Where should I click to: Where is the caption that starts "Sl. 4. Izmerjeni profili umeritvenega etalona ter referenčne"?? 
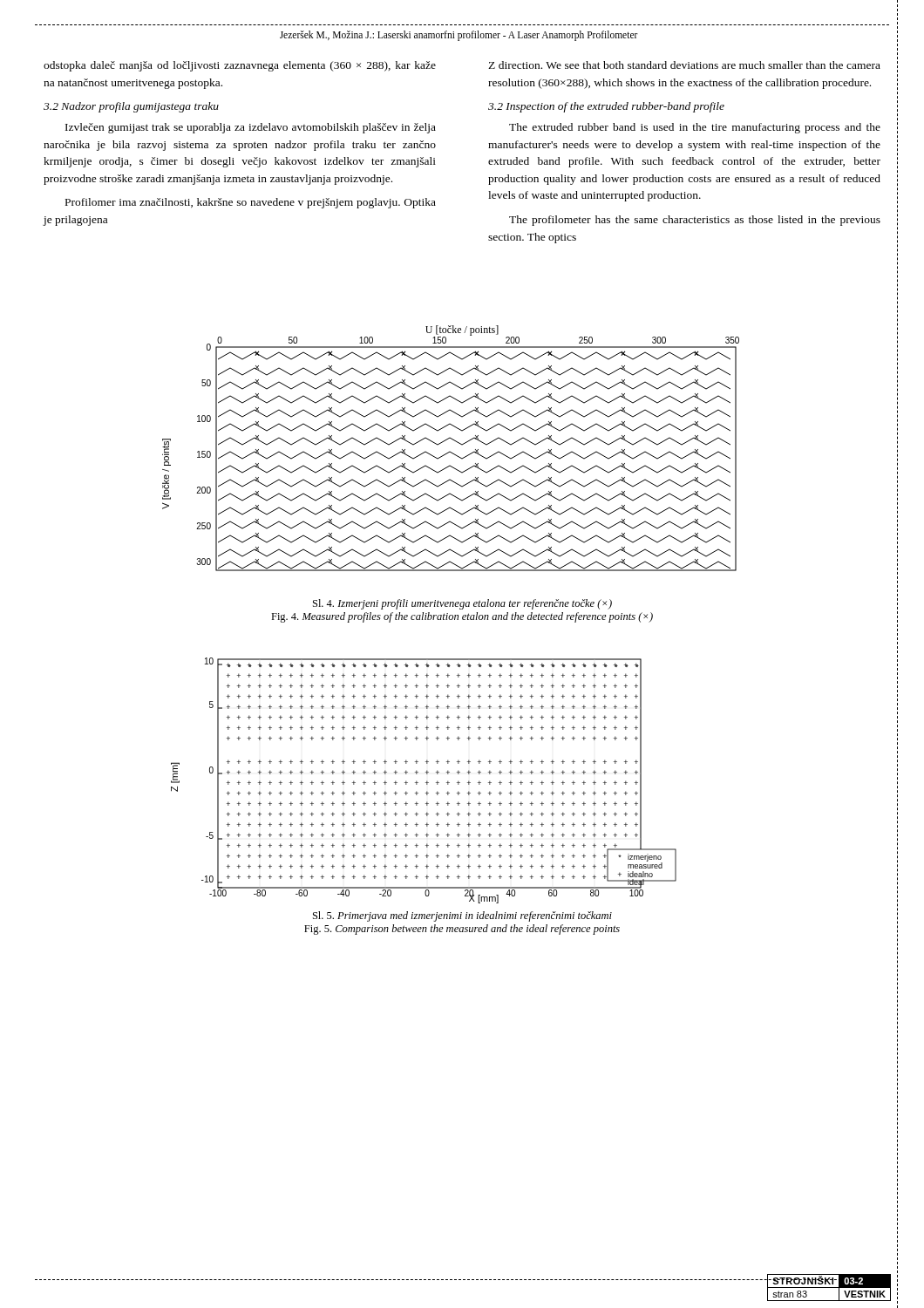coord(462,610)
